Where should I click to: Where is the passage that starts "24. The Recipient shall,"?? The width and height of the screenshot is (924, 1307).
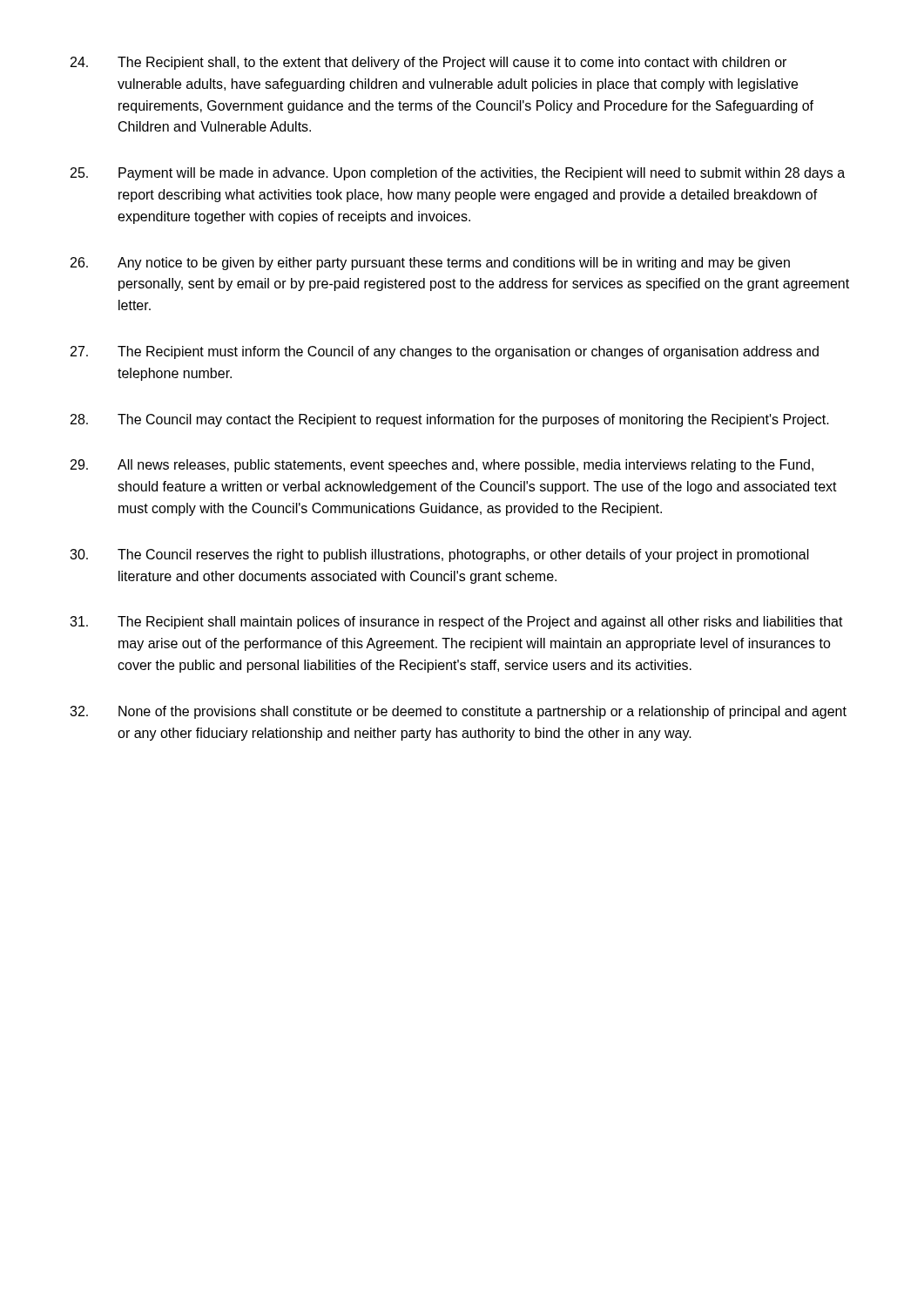tap(462, 95)
